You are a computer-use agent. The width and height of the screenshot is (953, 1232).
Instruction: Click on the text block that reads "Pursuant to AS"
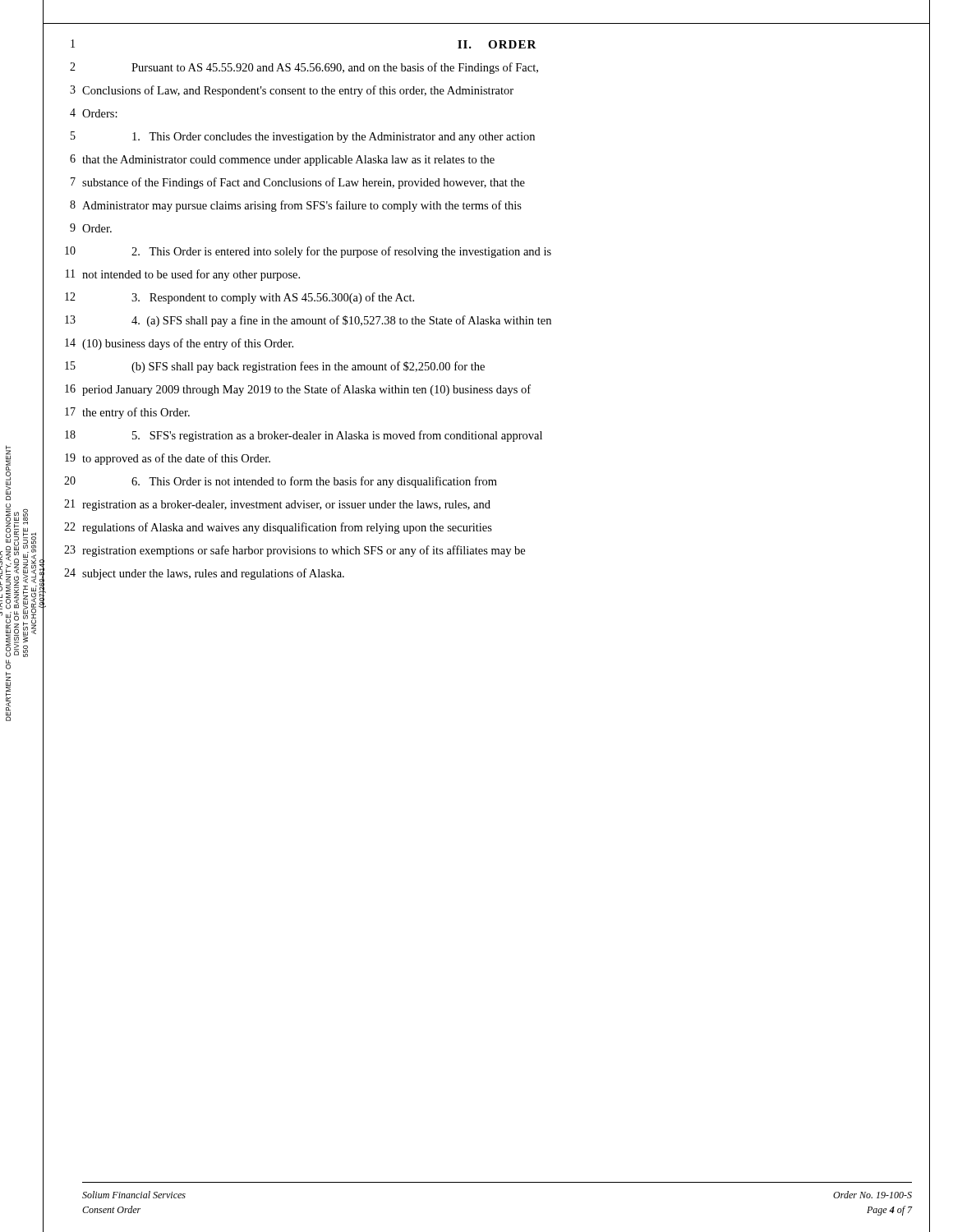335,67
